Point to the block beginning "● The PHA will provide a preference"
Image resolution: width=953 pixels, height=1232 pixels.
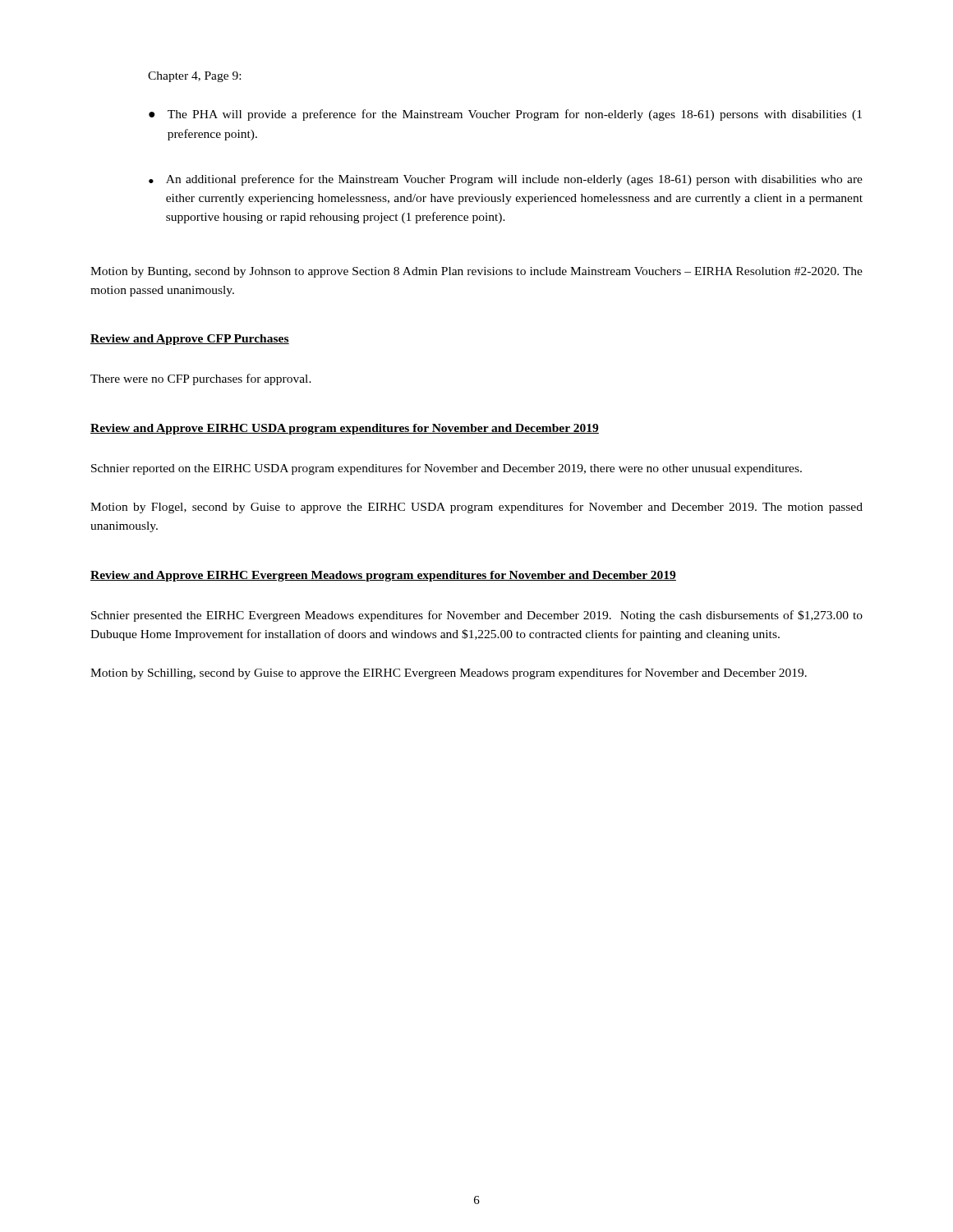point(505,124)
